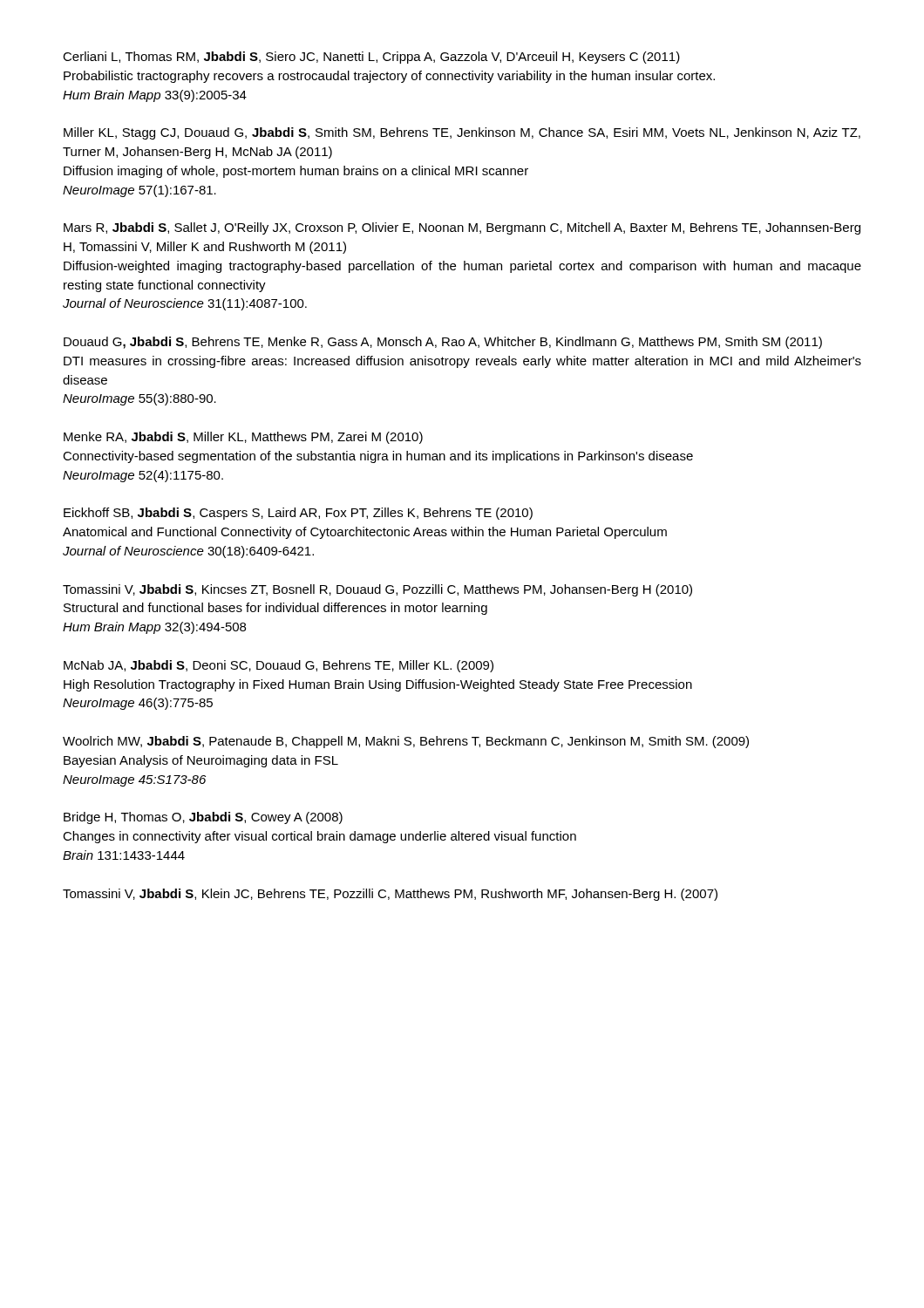Point to the region starting "Miller KL, Stagg CJ, Douaud G, Jbabdi"
This screenshot has height=1308, width=924.
[x=462, y=161]
